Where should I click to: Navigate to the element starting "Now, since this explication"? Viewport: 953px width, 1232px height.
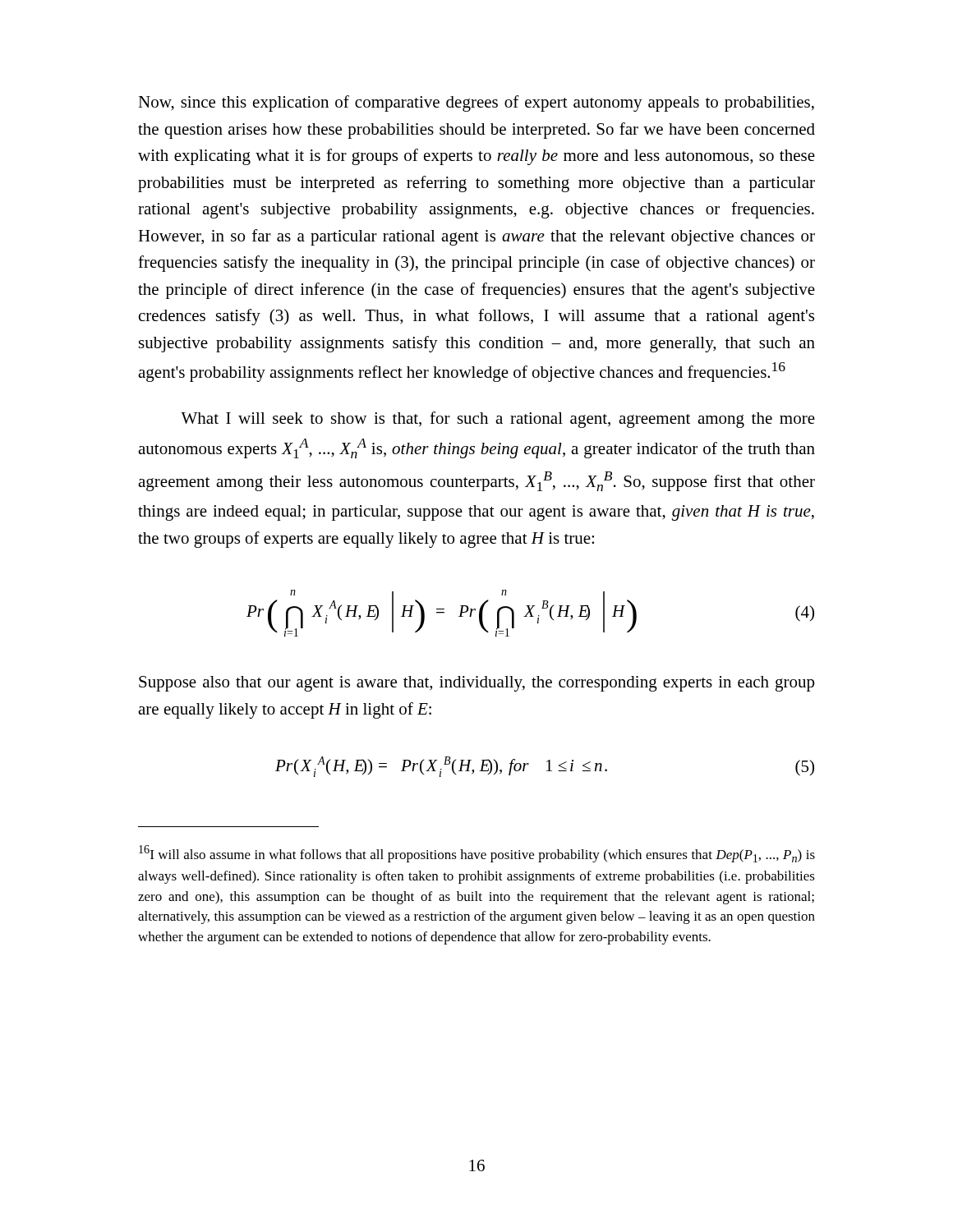476,237
